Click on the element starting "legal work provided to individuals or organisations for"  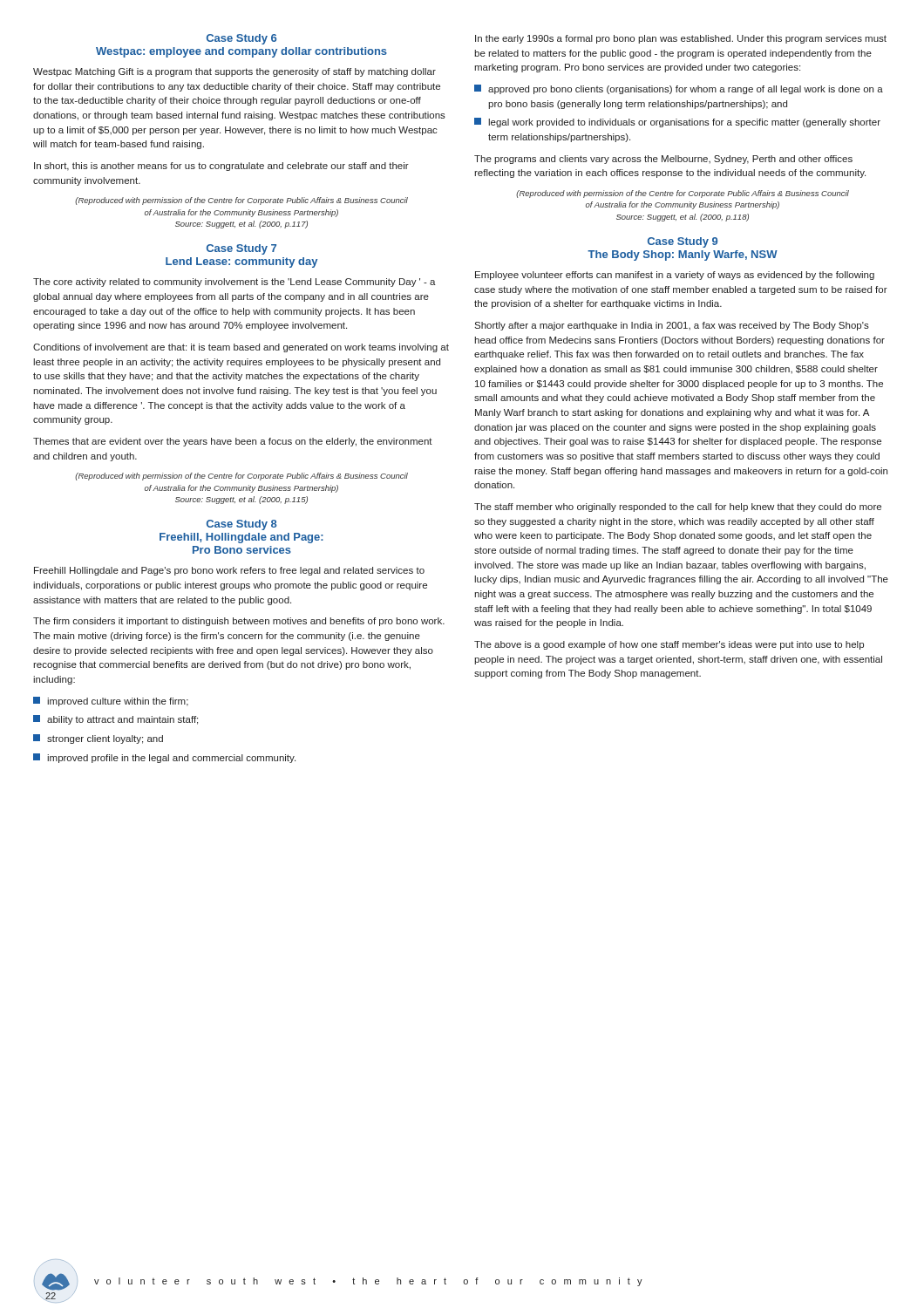click(683, 130)
